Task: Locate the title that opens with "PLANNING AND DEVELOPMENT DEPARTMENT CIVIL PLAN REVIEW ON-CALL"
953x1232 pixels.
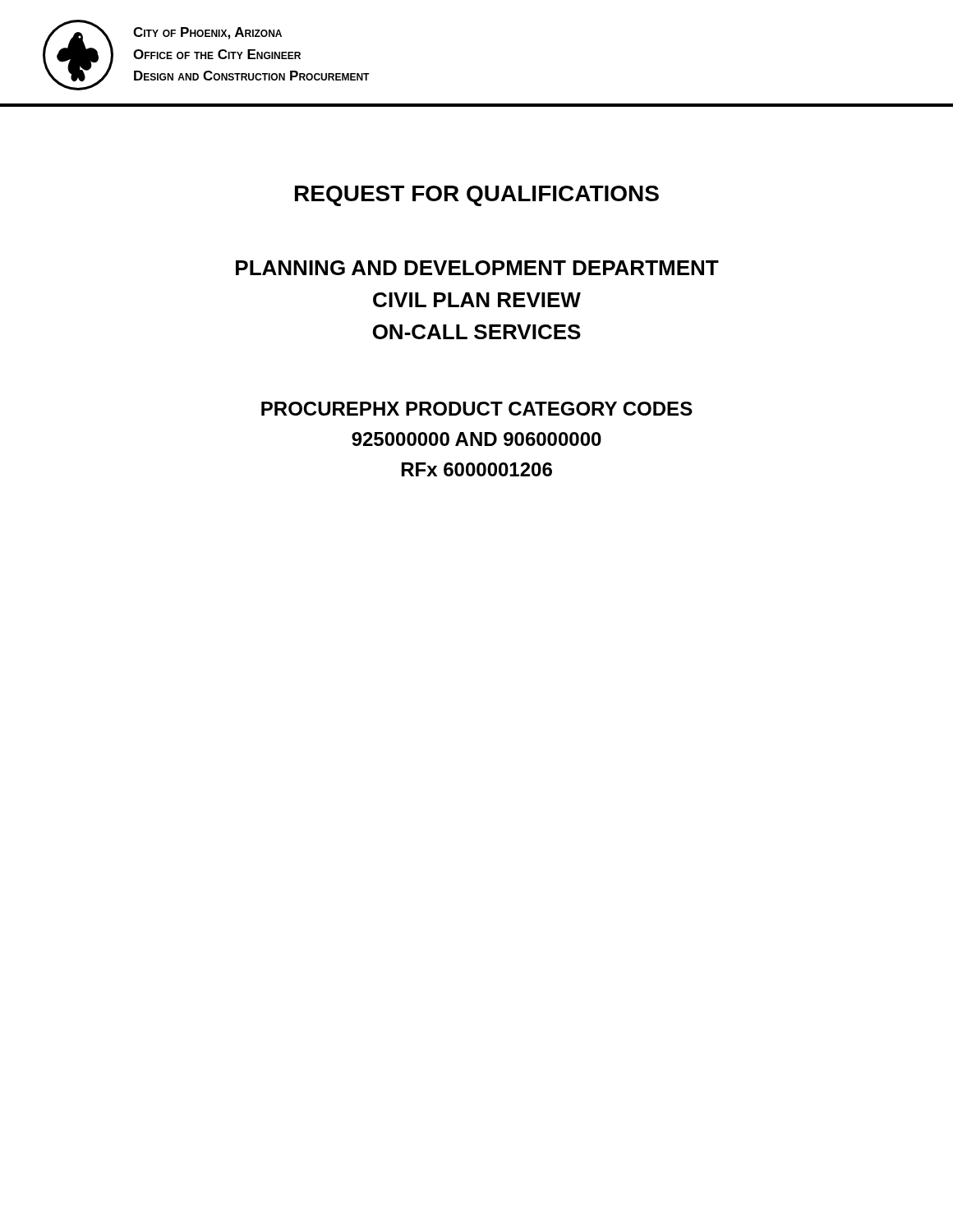Action: (476, 300)
